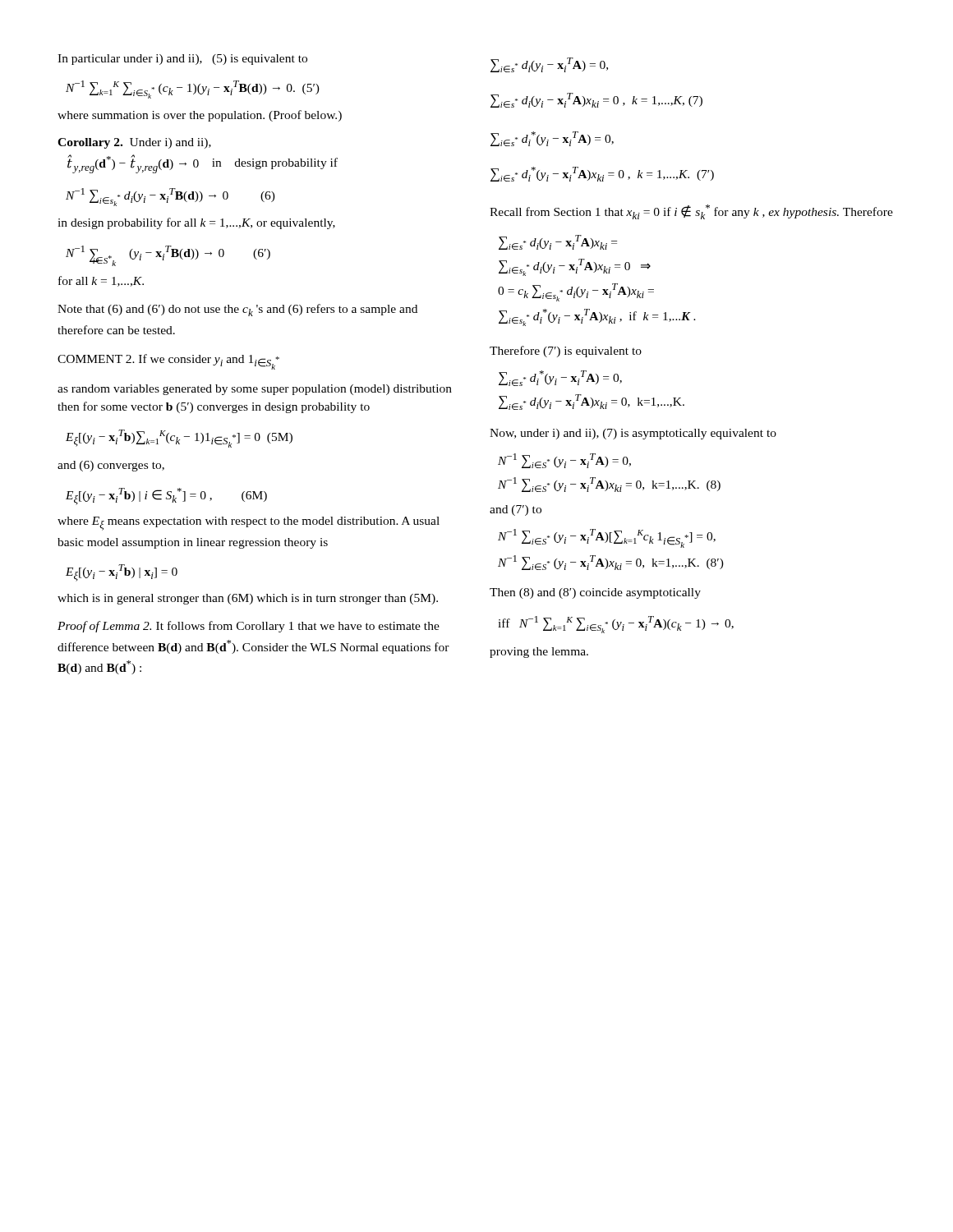The height and width of the screenshot is (1232, 953).
Task: Select the formula that reads "Eξ[(yi − xiTb)∑k=1K(ck − 1)1i∈Sk*] = 0"
Action: (179, 438)
